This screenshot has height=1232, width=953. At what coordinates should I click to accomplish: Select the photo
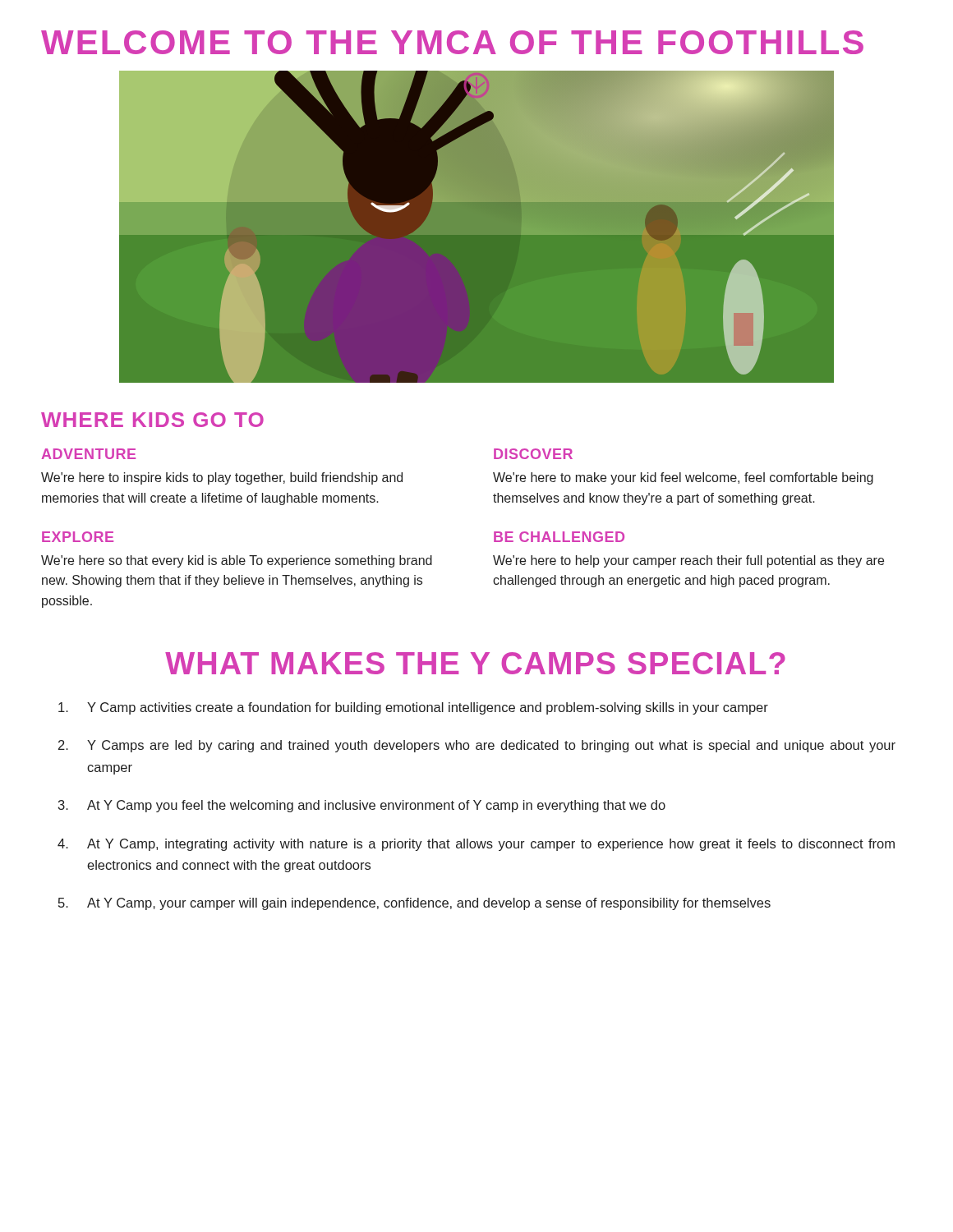pos(476,235)
